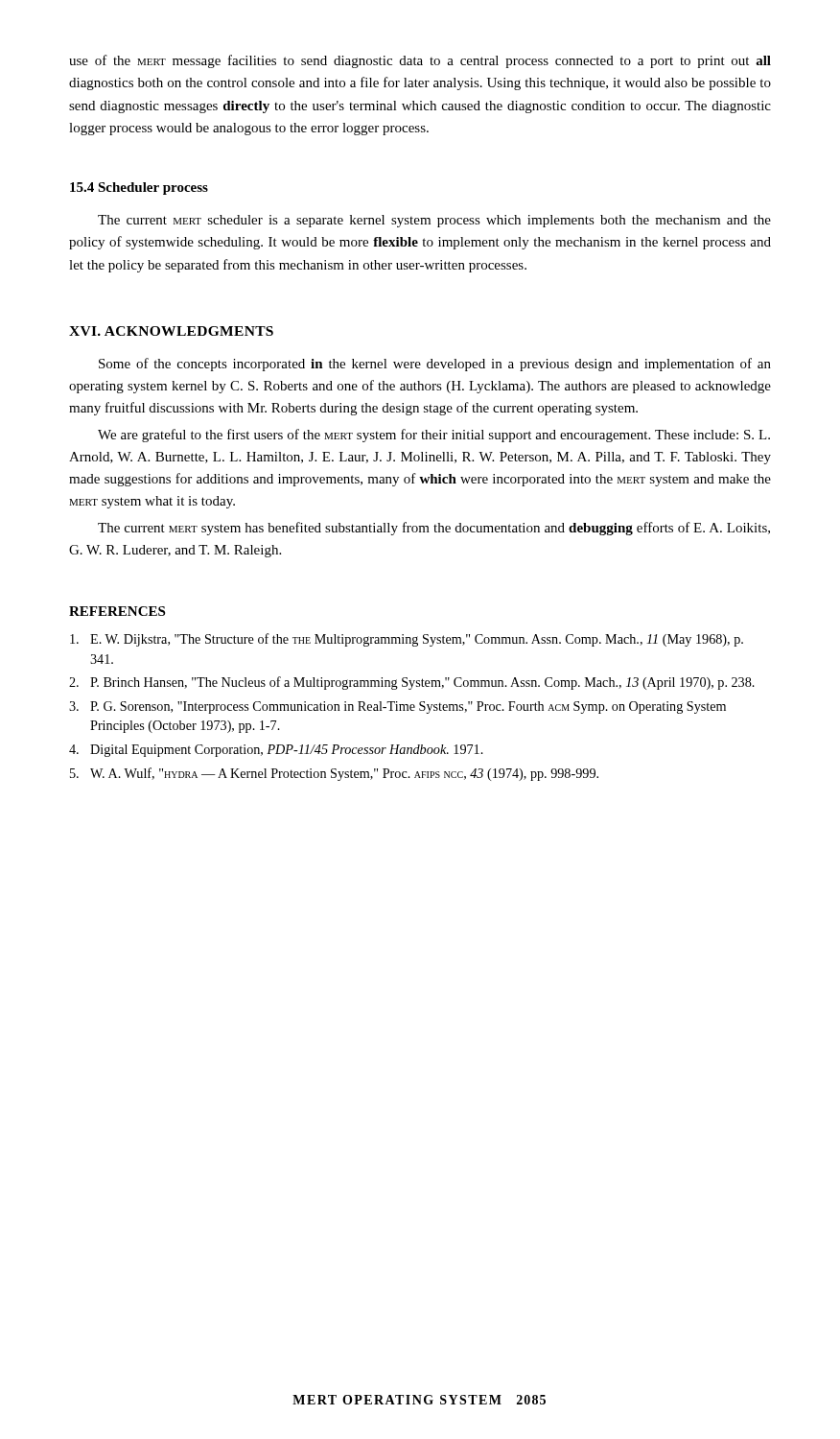840x1439 pixels.
Task: Point to the region starting "The current mert system has benefited substantially"
Action: pos(420,538)
